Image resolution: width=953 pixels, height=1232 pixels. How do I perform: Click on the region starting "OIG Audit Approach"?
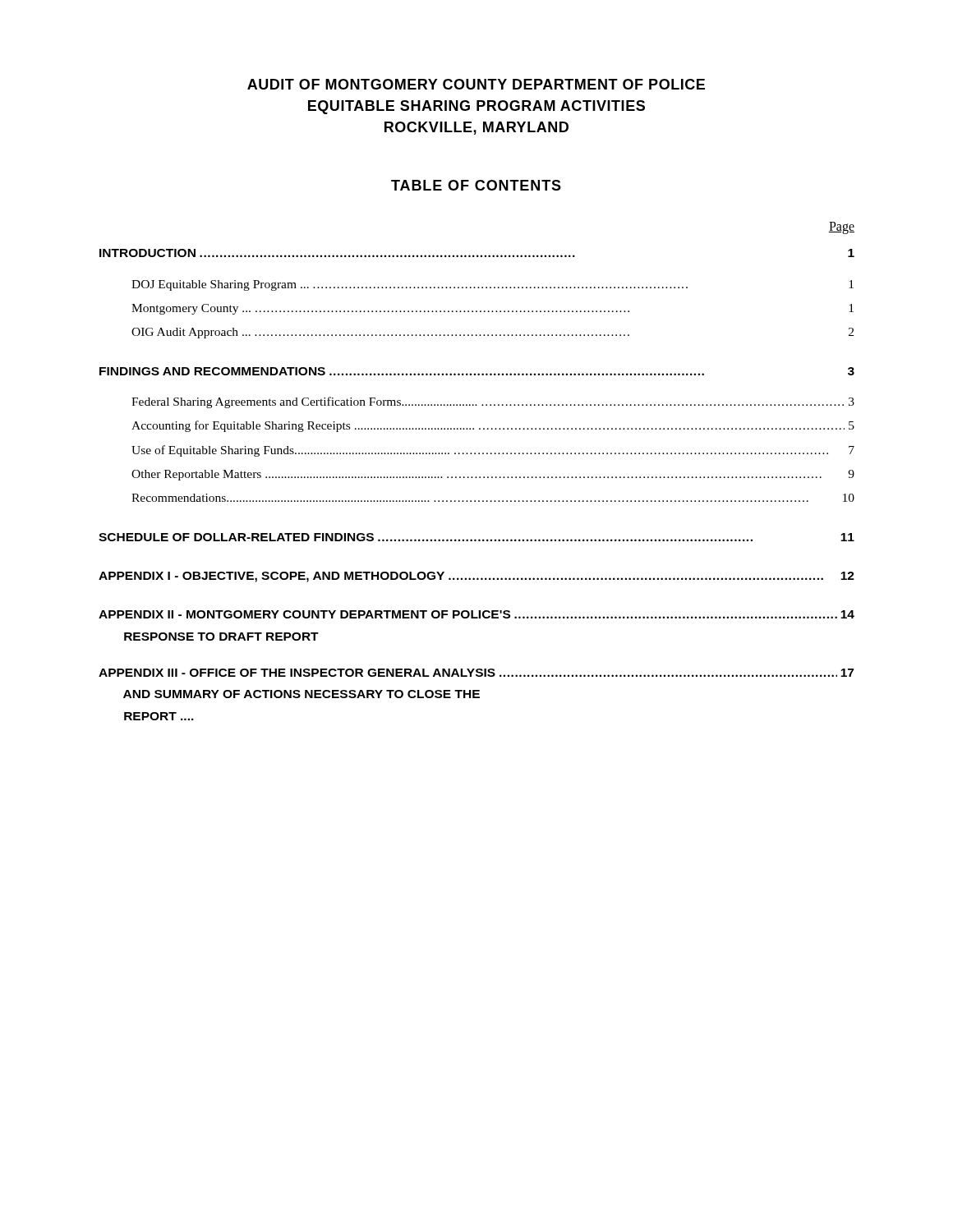(493, 332)
